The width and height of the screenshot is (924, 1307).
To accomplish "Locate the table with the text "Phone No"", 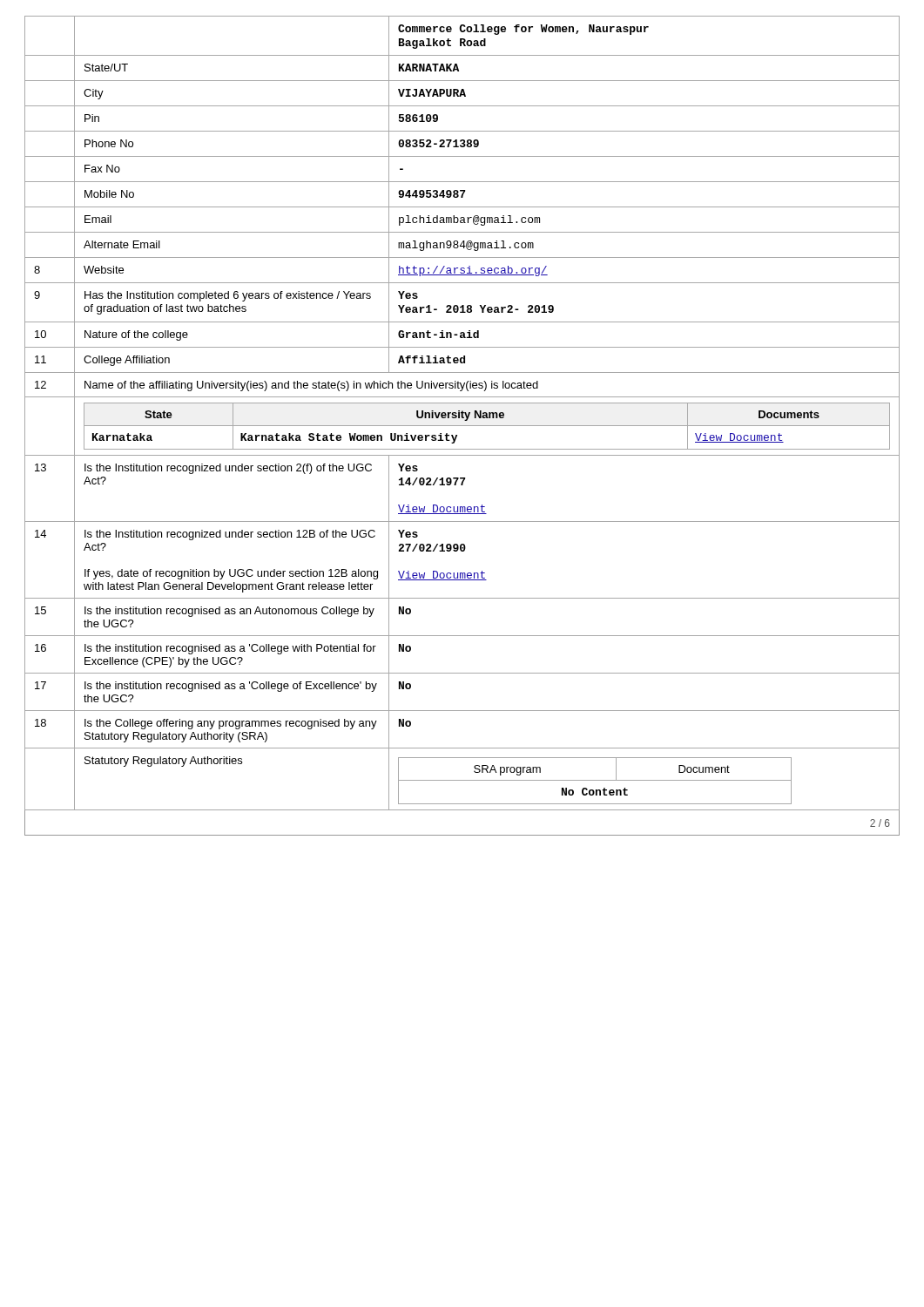I will point(462,426).
